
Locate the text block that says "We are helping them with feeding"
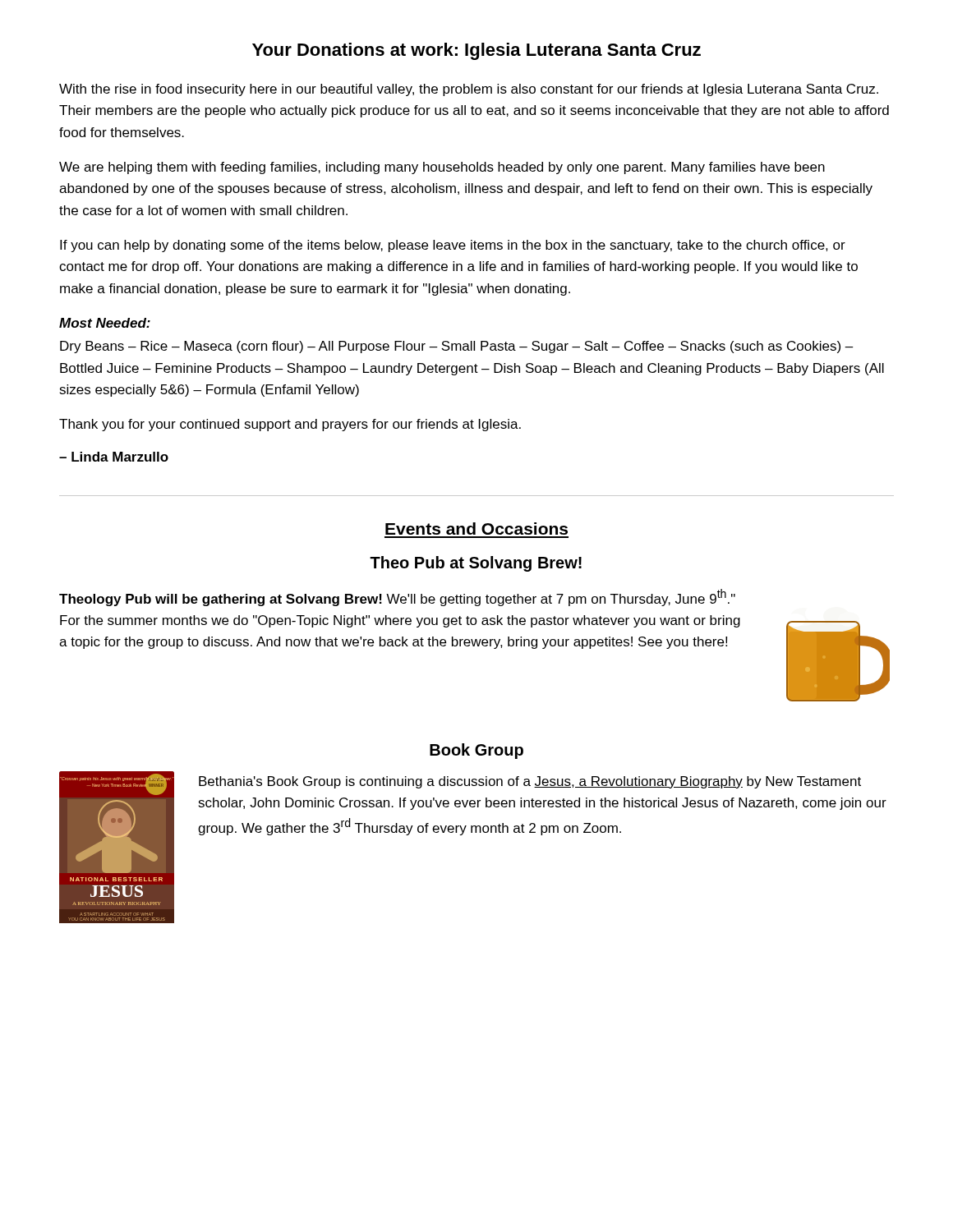(x=466, y=189)
